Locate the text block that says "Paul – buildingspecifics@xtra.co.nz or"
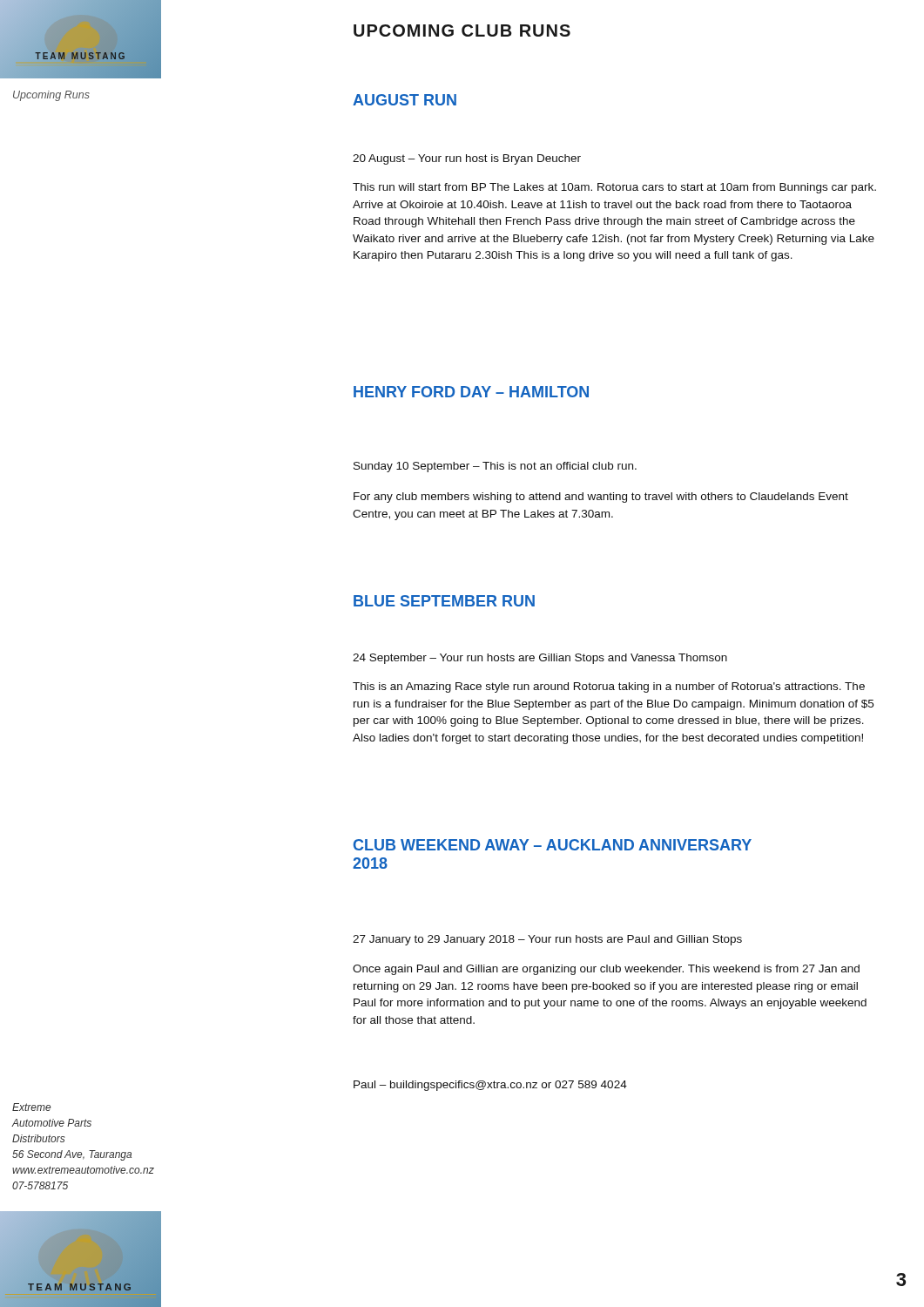Image resolution: width=924 pixels, height=1307 pixels. click(617, 1085)
